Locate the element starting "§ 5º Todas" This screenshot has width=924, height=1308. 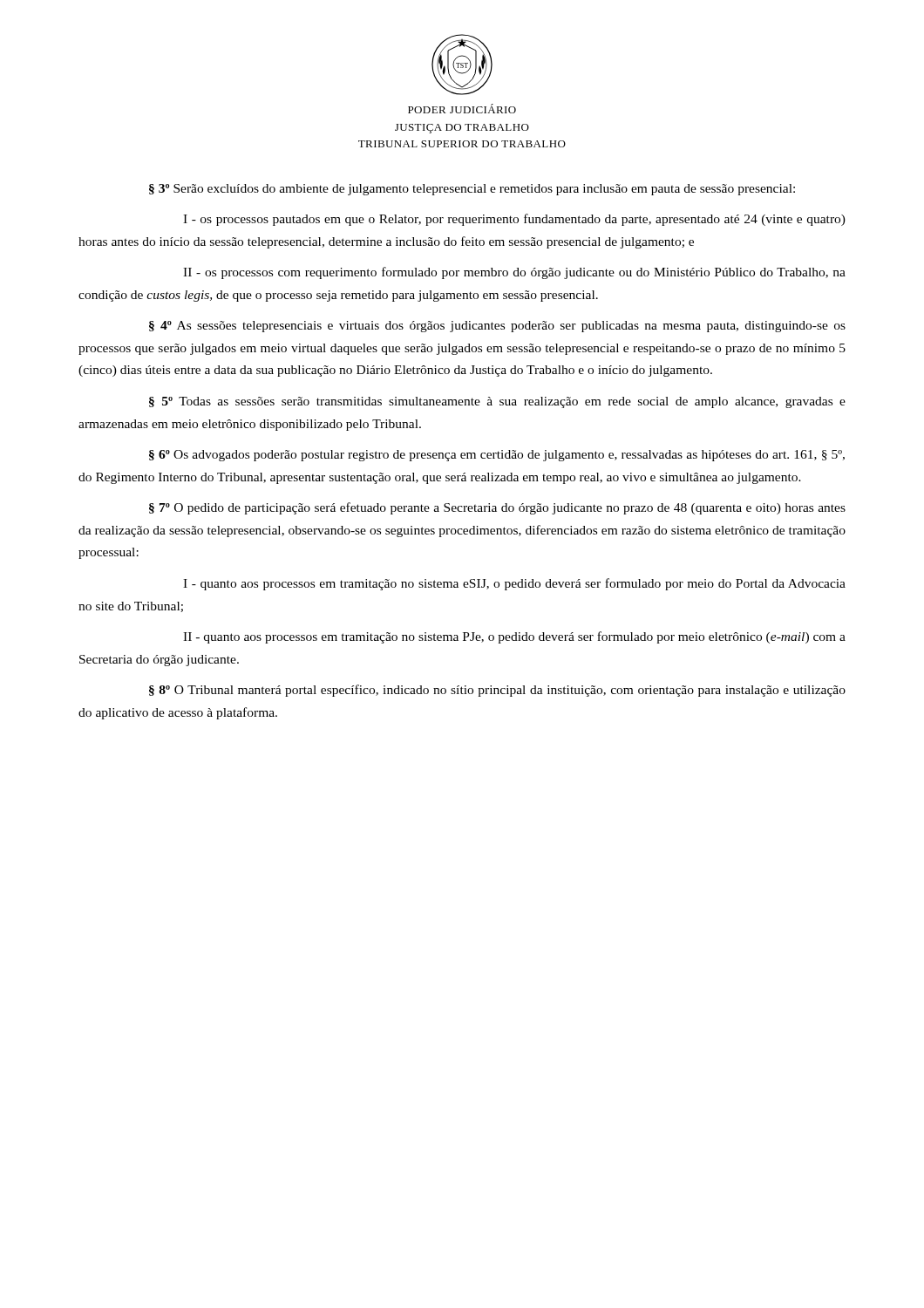click(462, 412)
